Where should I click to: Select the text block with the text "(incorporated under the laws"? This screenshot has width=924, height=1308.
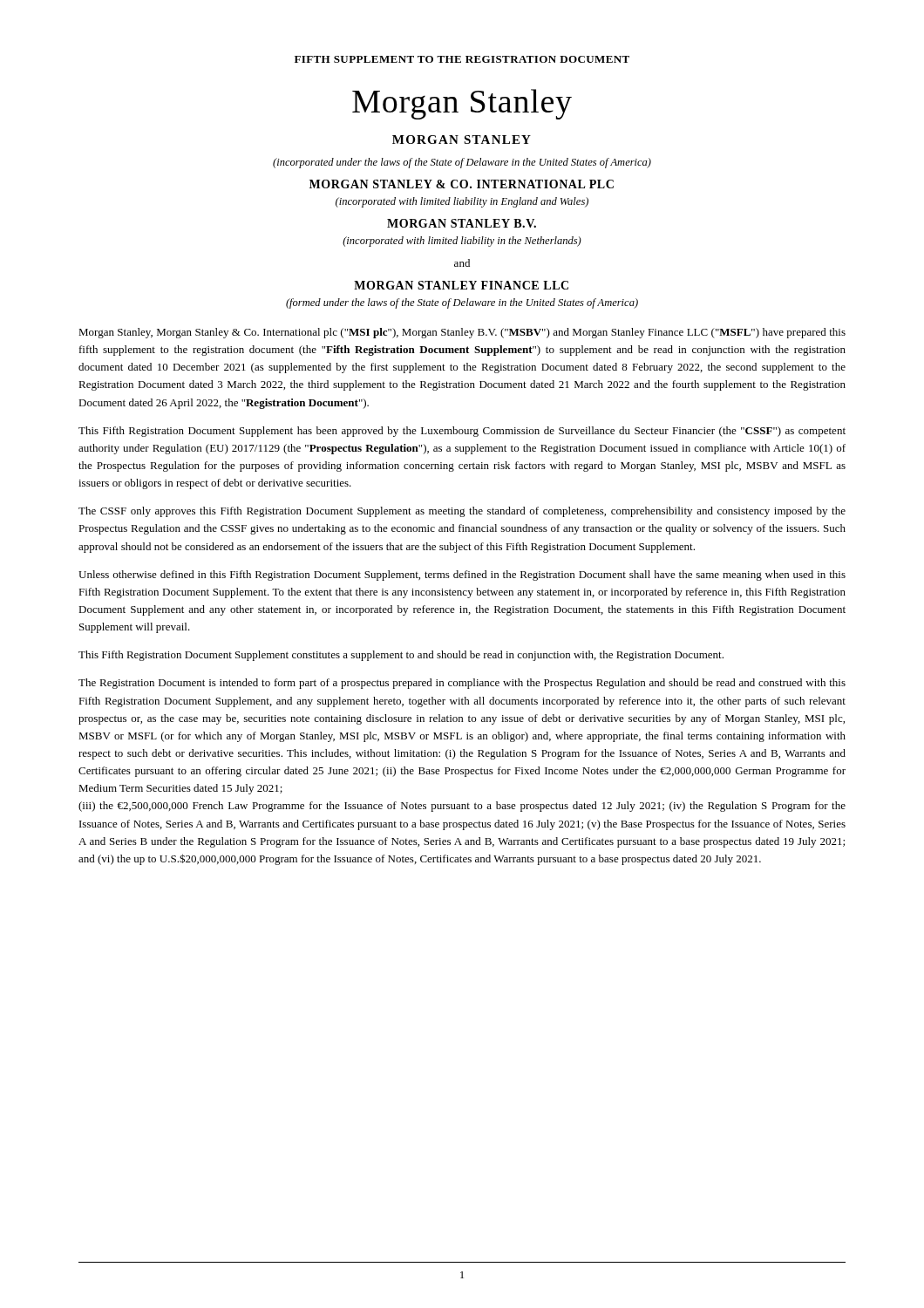click(462, 162)
